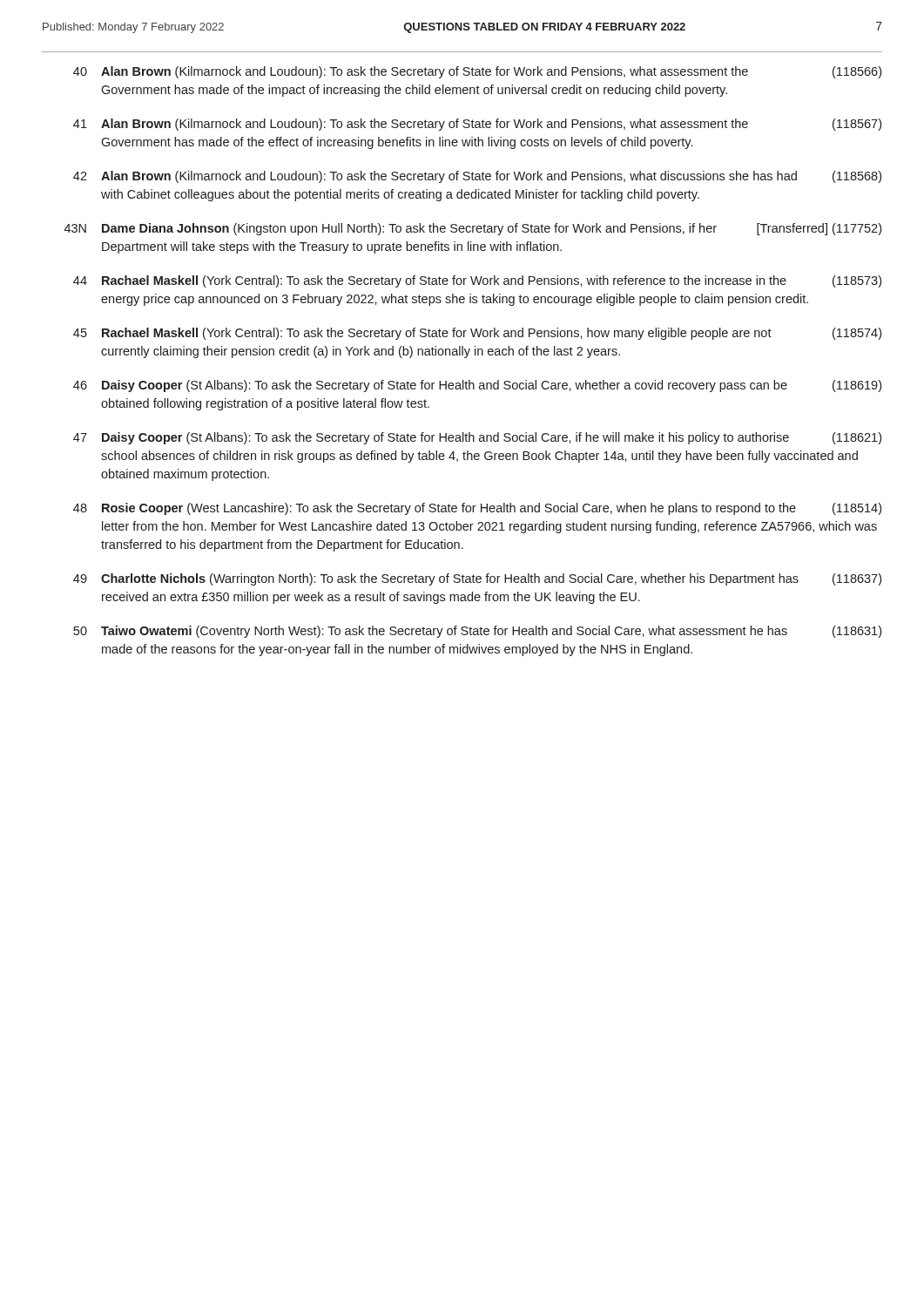Screen dimensions: 1307x924
Task: Find the list item that says "49 (118637) Charlotte Nichols"
Action: pos(462,588)
